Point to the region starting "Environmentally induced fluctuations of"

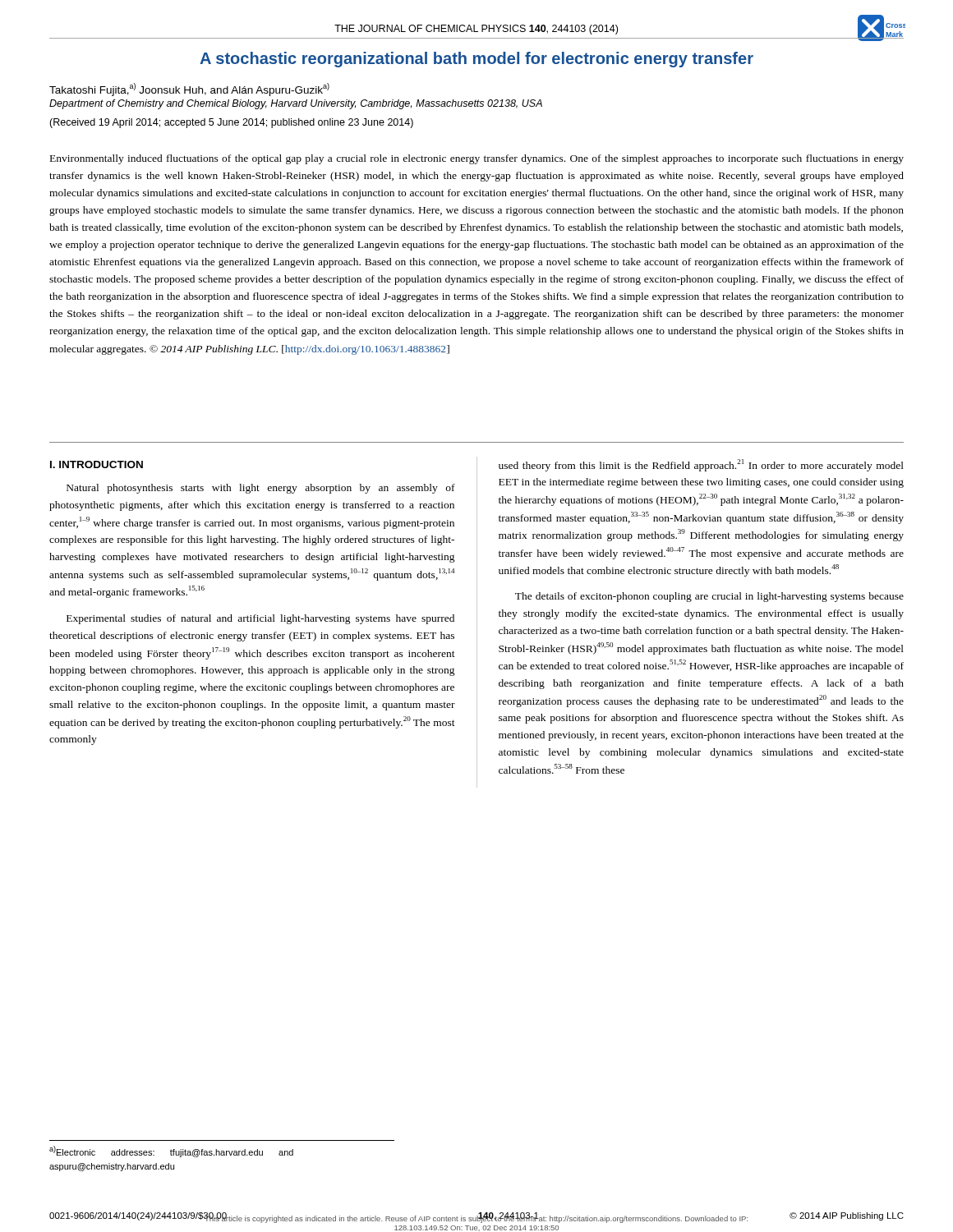coord(476,253)
